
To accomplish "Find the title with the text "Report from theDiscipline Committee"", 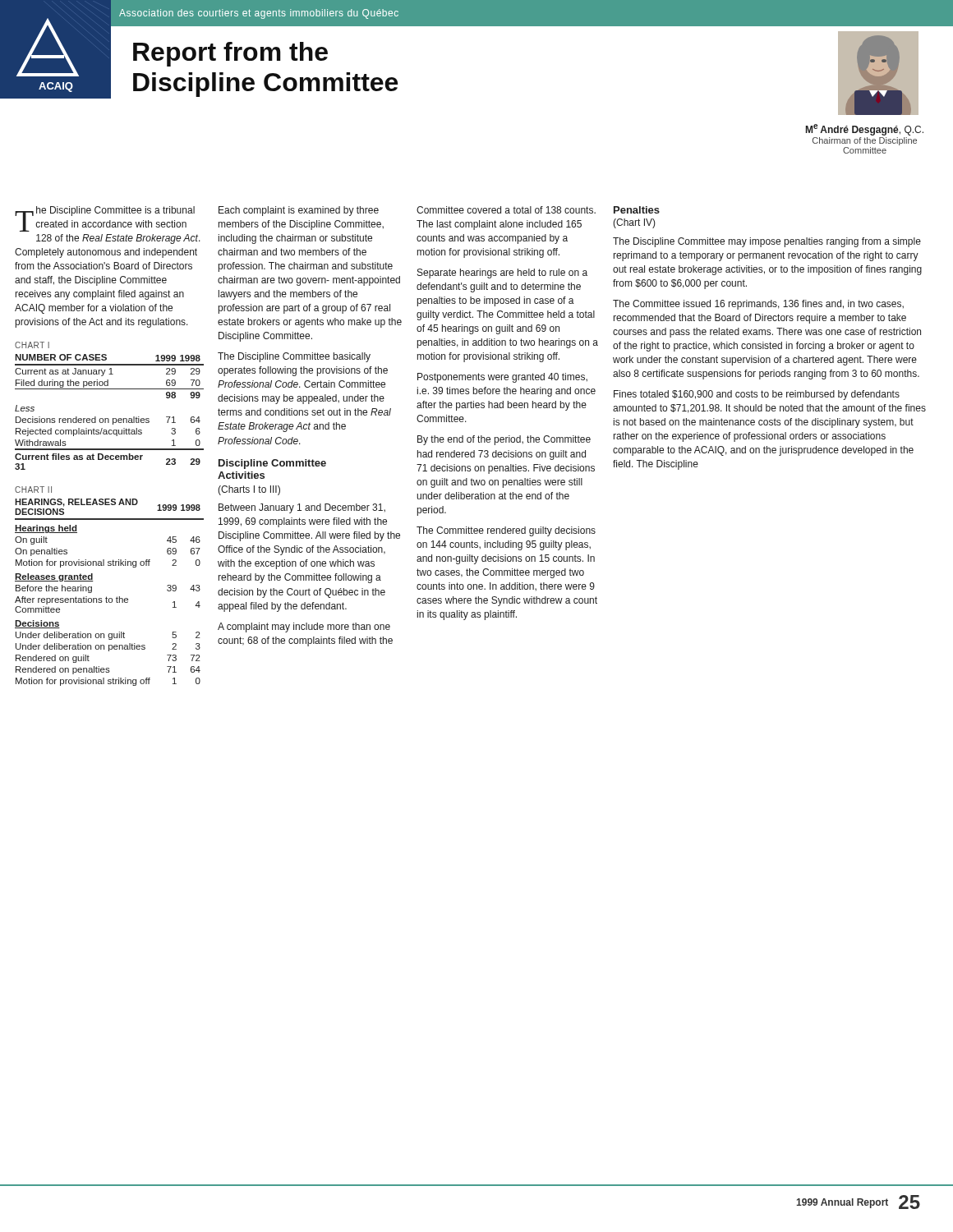I will click(x=329, y=67).
